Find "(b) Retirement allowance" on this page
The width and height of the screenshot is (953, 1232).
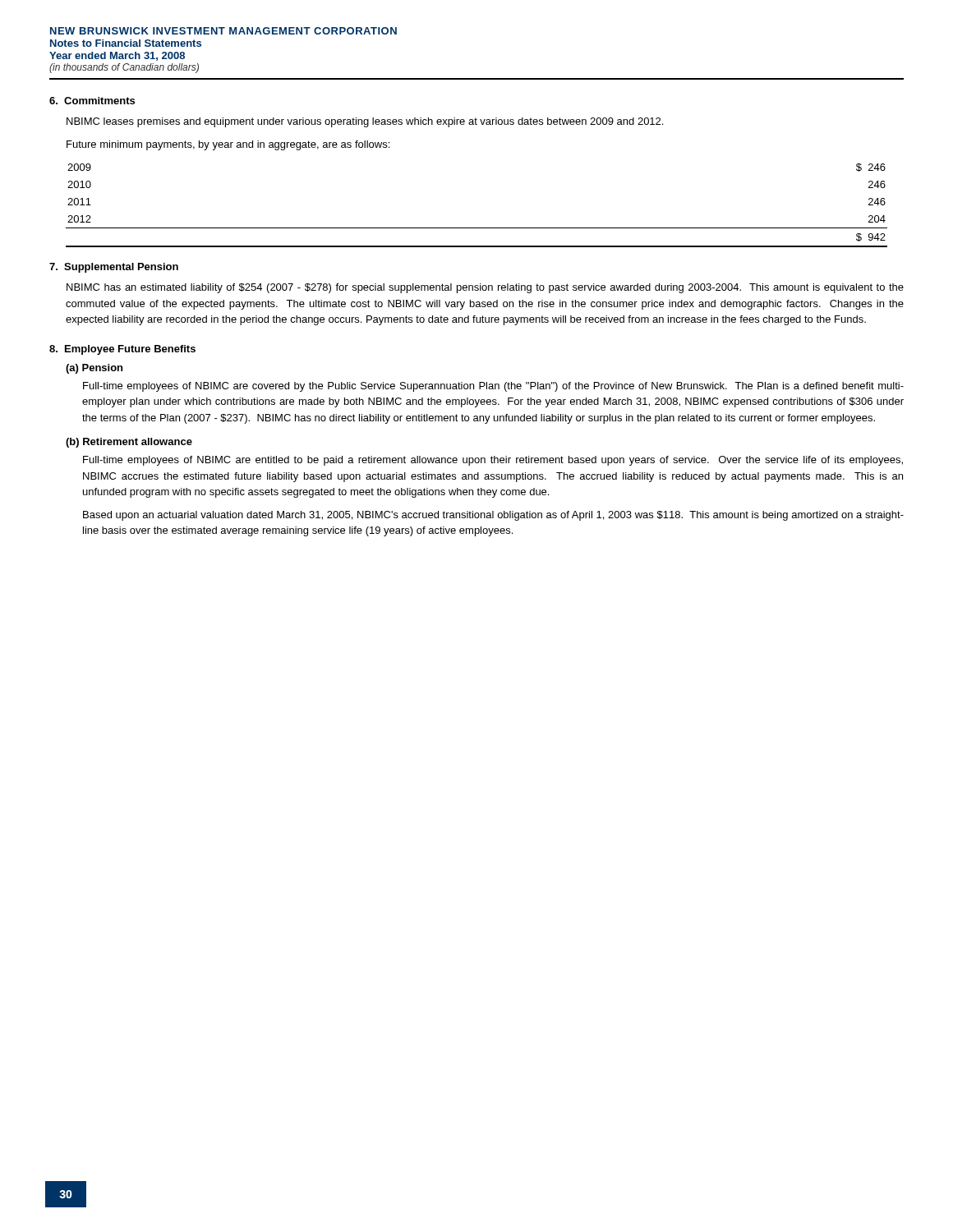point(129,441)
